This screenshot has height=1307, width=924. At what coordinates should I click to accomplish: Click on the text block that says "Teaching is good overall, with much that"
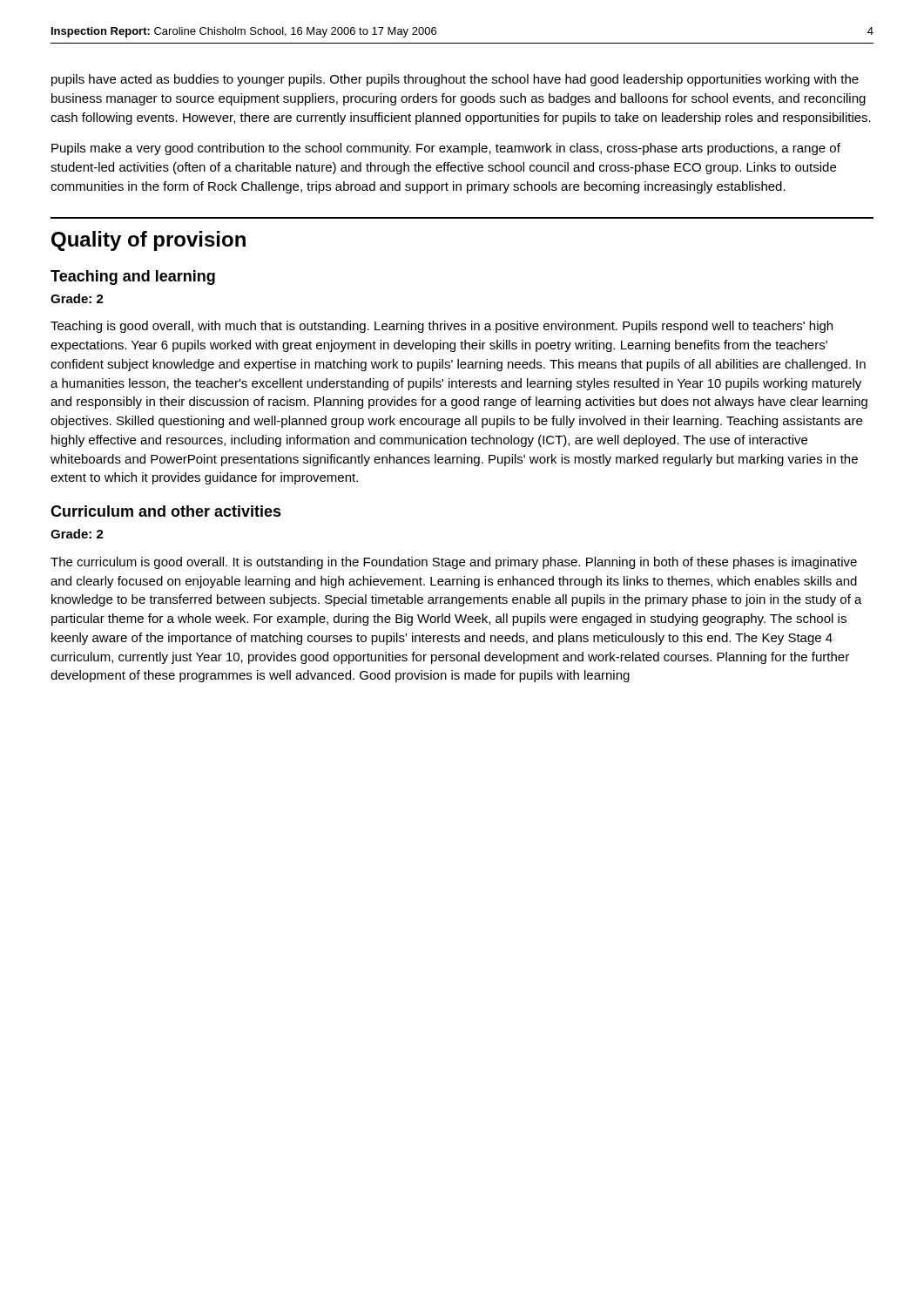pyautogui.click(x=462, y=402)
